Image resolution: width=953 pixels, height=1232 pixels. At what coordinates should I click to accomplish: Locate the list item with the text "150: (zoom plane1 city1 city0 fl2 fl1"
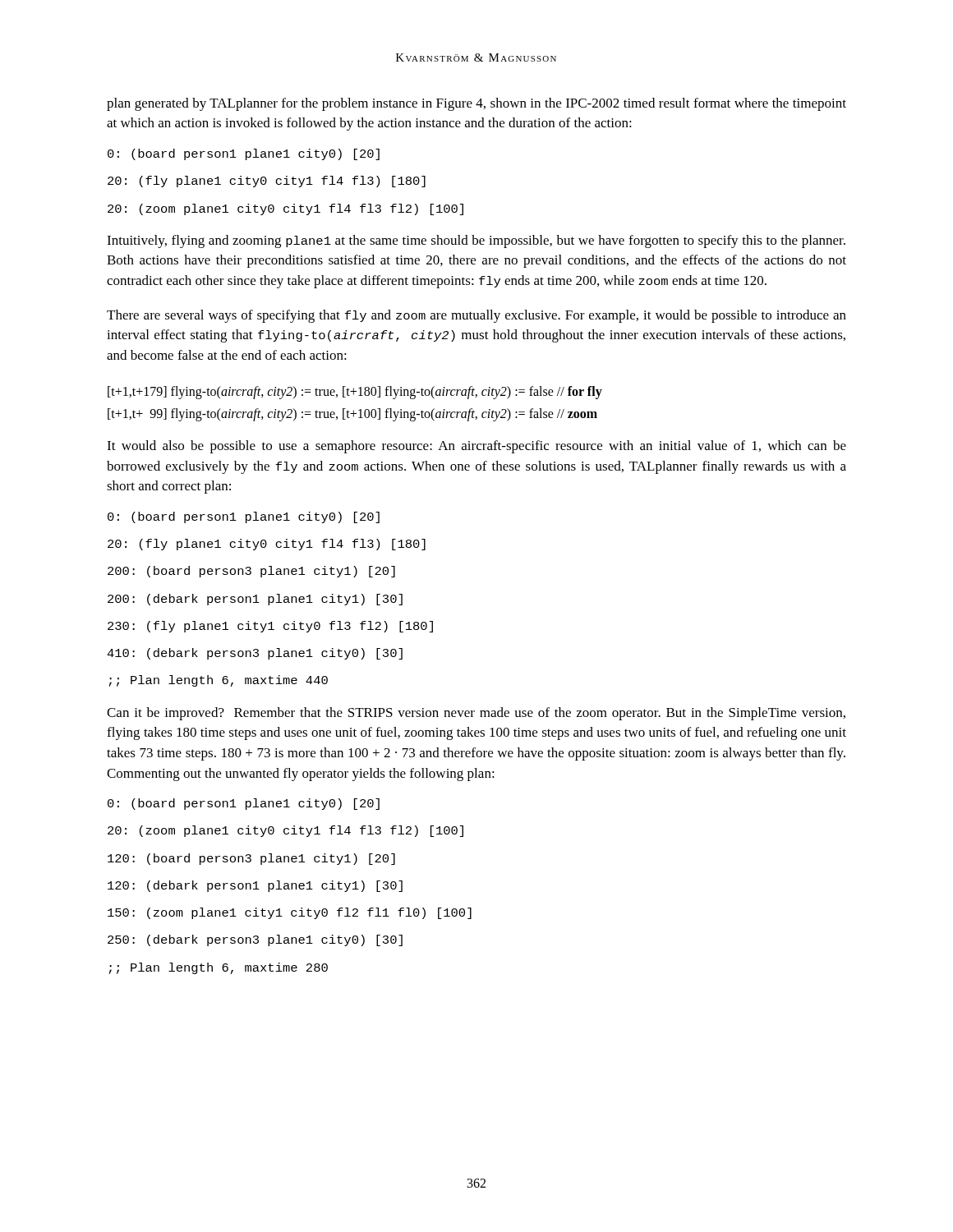pyautogui.click(x=476, y=914)
